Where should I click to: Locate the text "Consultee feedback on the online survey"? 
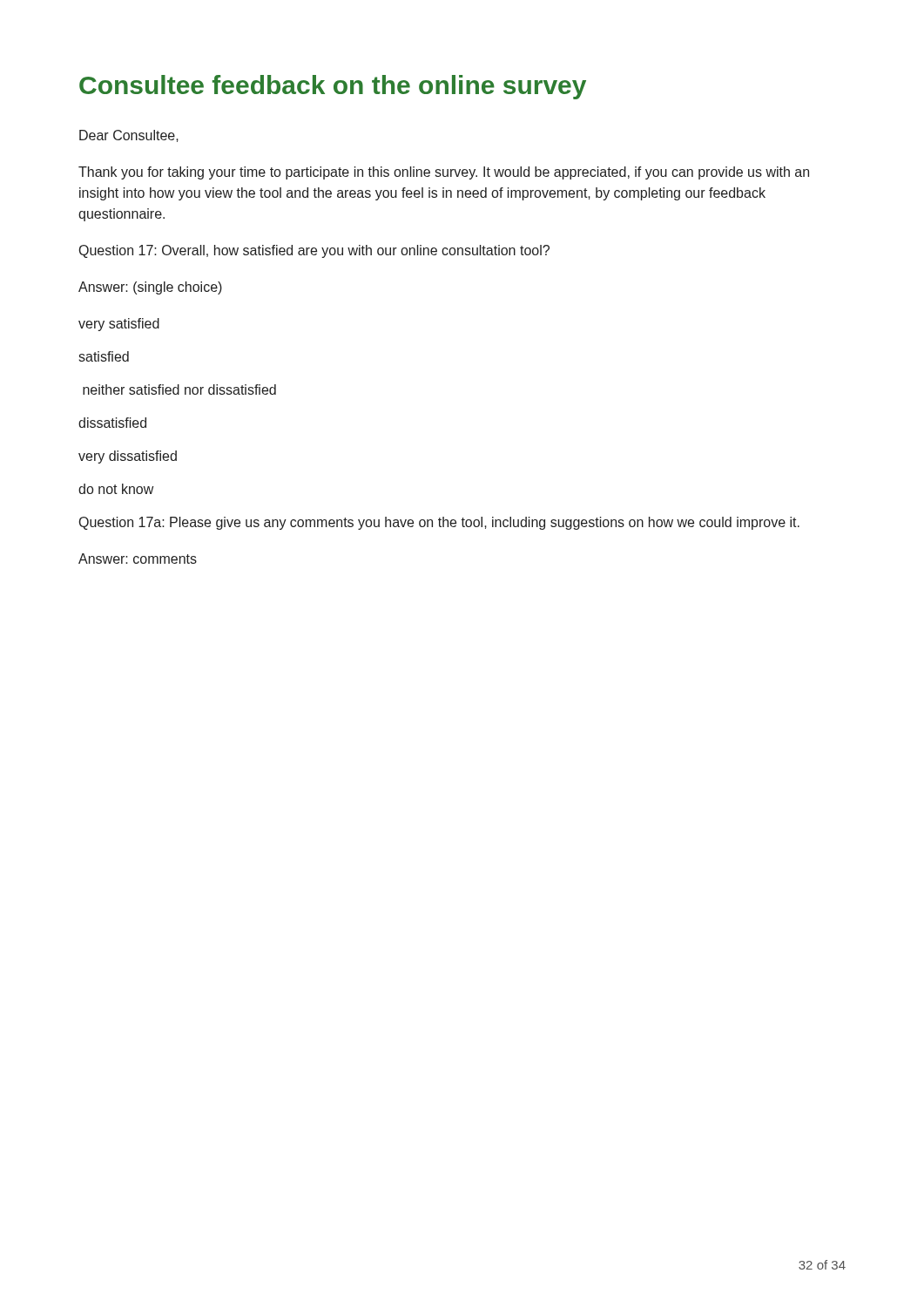(462, 85)
